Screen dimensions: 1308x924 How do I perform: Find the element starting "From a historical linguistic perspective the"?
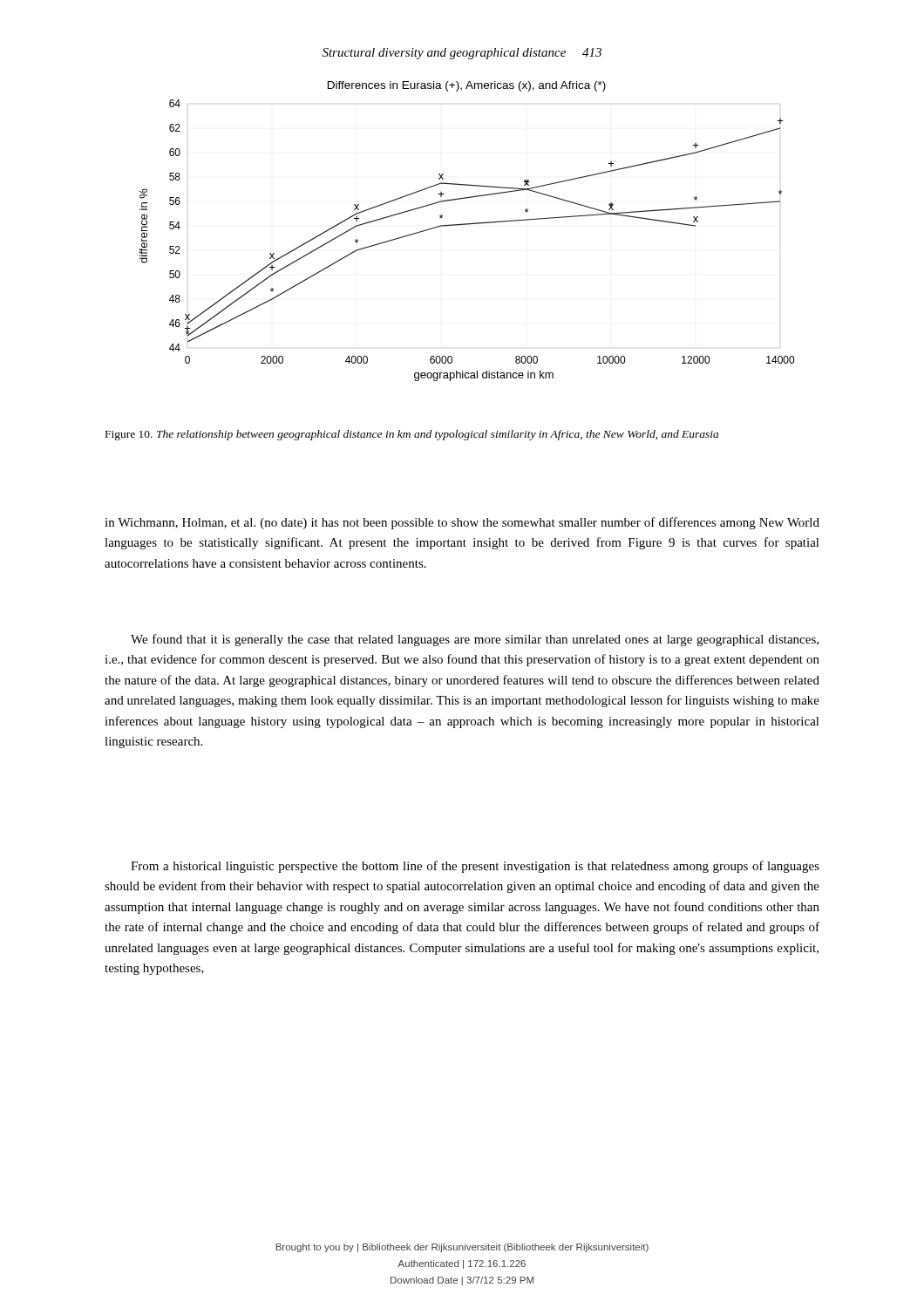(462, 917)
